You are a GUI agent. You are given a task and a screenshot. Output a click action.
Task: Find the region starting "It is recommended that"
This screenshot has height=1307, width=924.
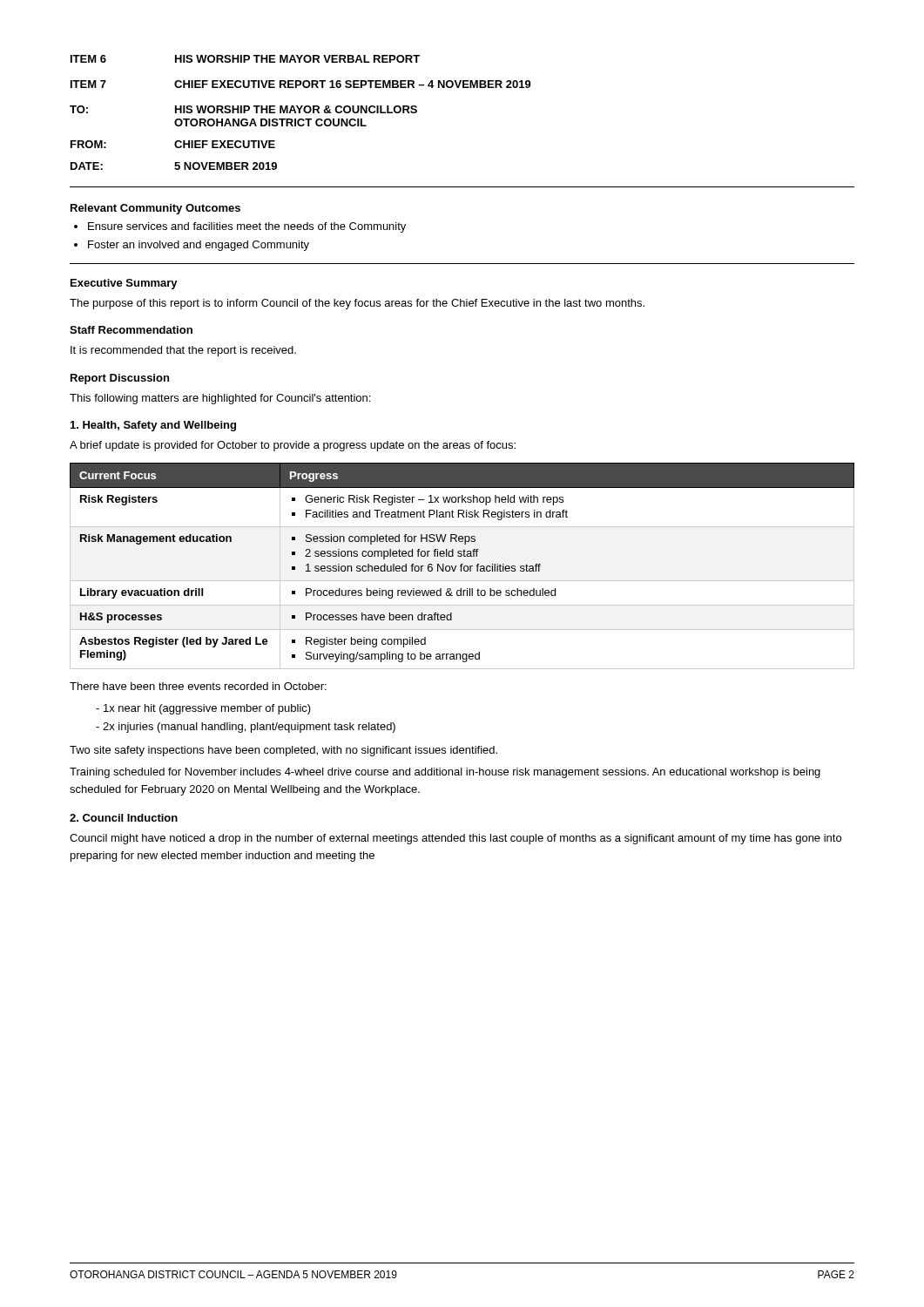click(x=183, y=350)
